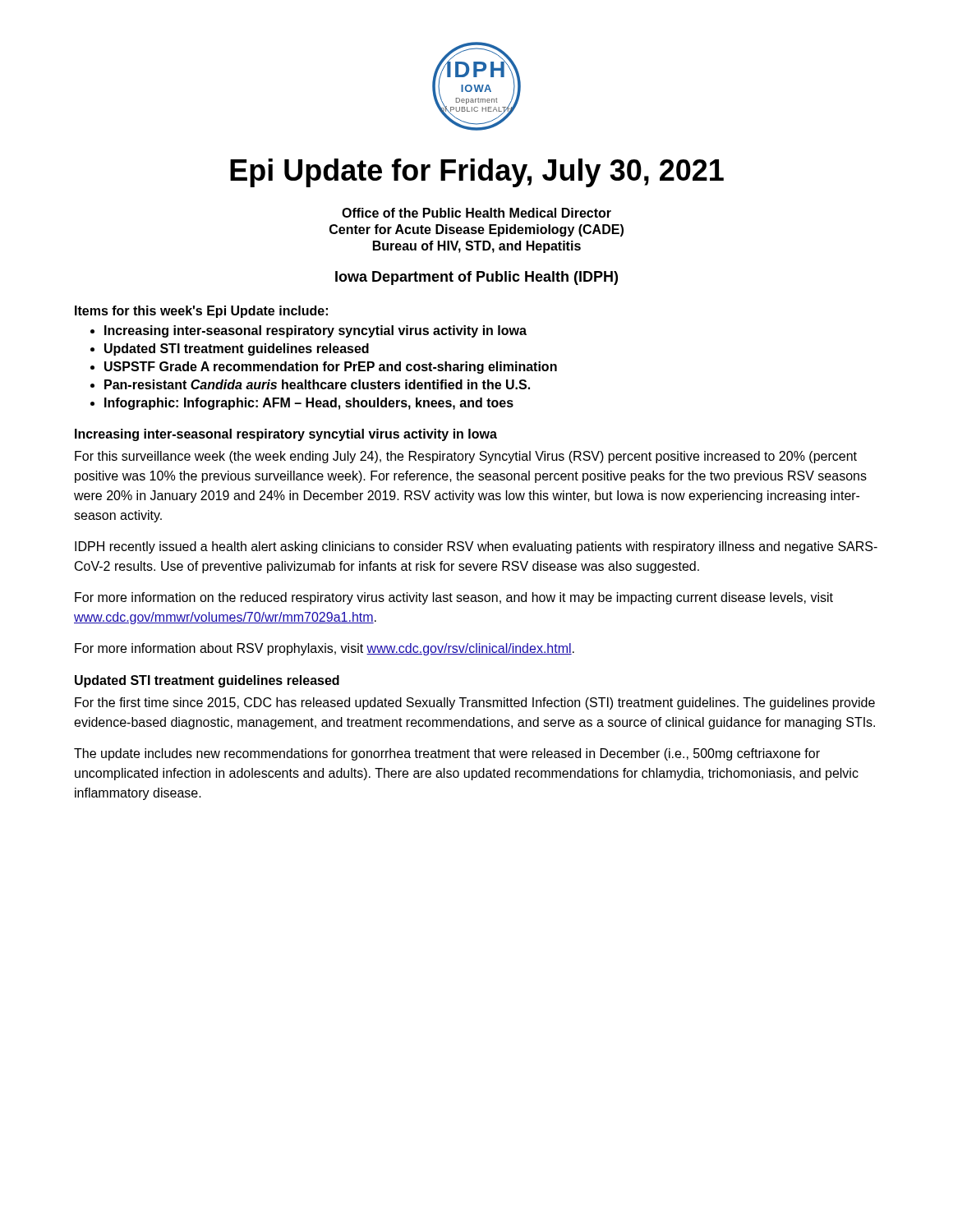Find the region starting "The update includes new"
This screenshot has height=1232, width=953.
pyautogui.click(x=466, y=773)
